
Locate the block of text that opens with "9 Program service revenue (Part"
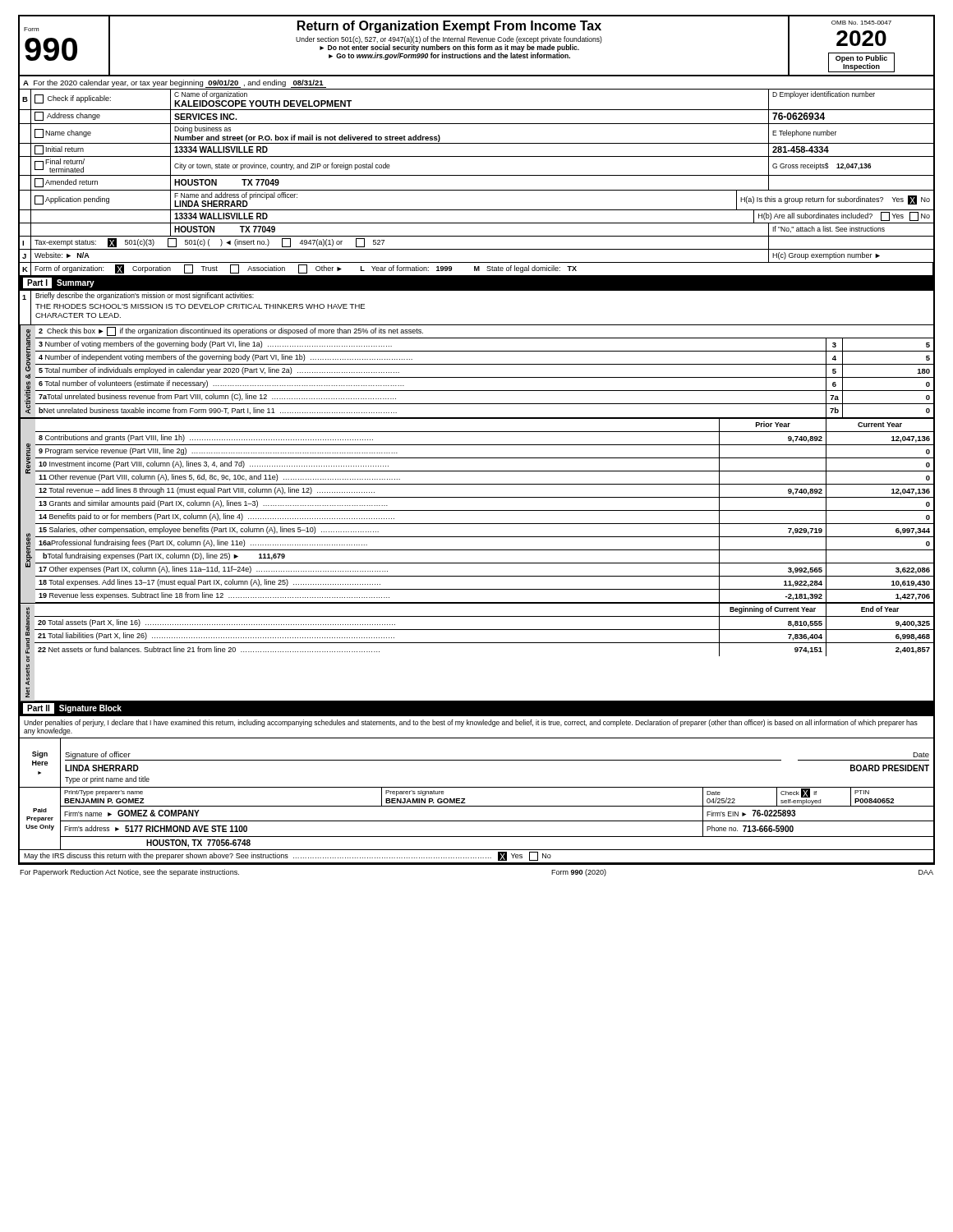[484, 451]
